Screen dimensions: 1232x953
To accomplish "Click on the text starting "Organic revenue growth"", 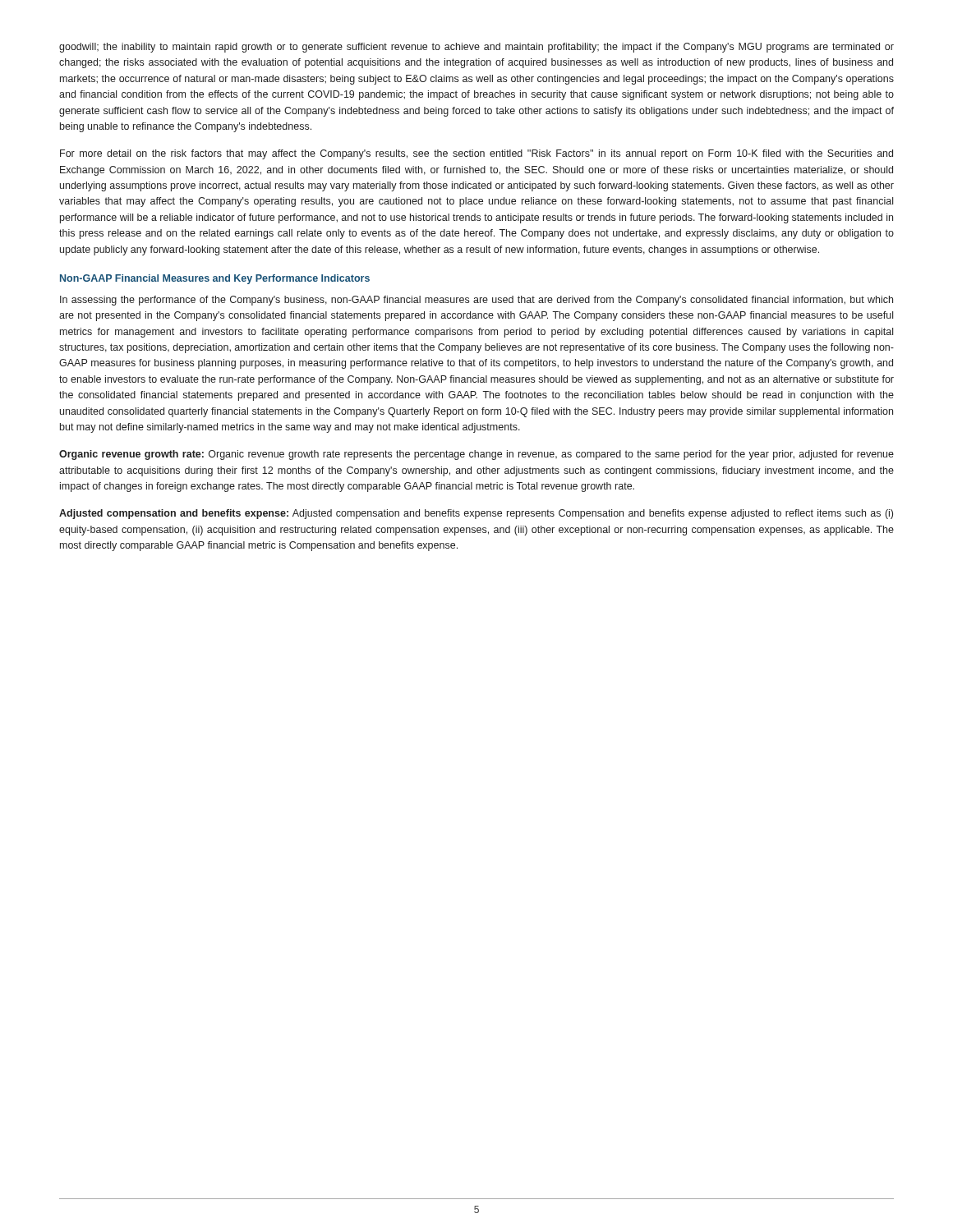I will tap(476, 470).
